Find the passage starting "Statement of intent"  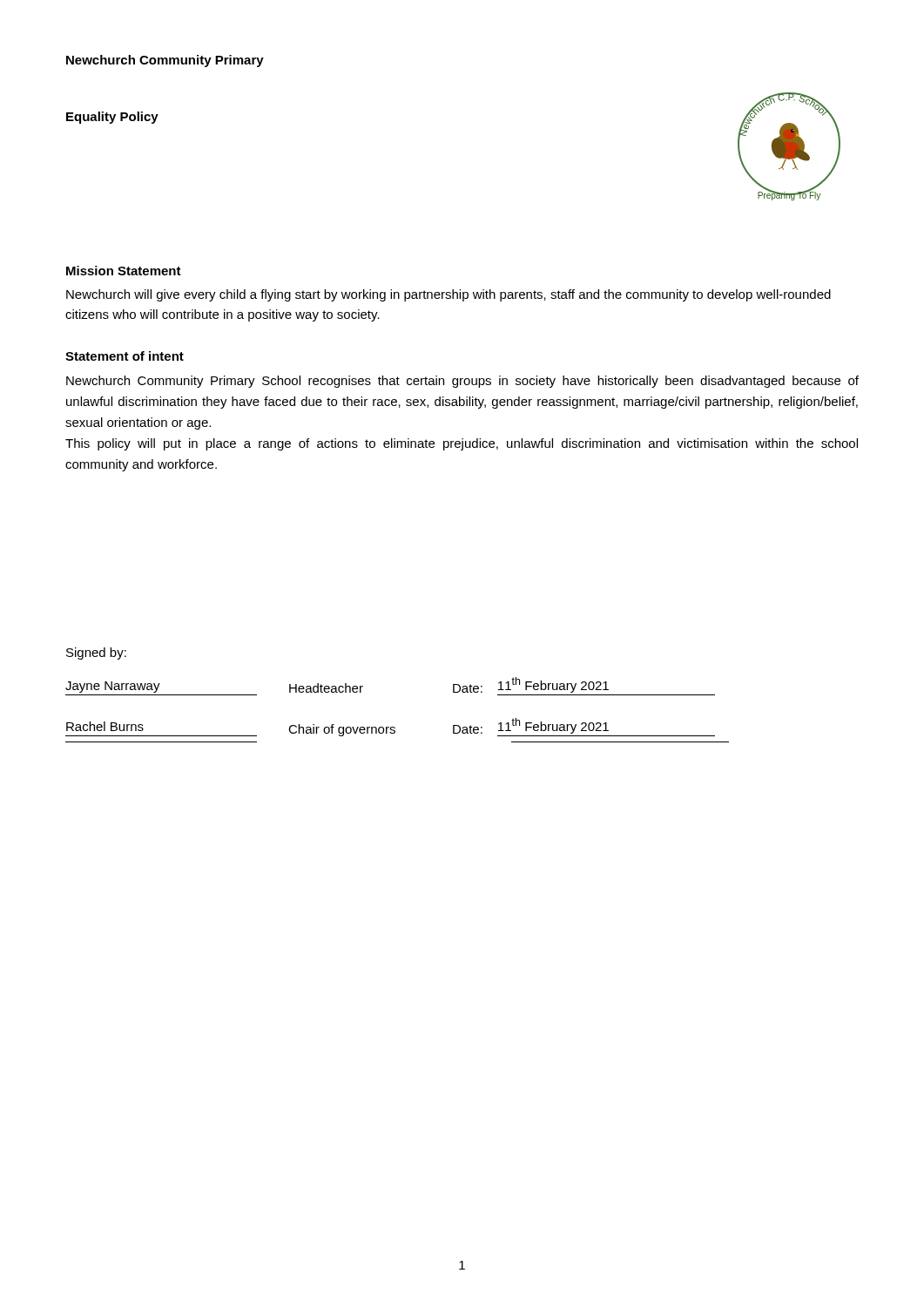coord(124,356)
